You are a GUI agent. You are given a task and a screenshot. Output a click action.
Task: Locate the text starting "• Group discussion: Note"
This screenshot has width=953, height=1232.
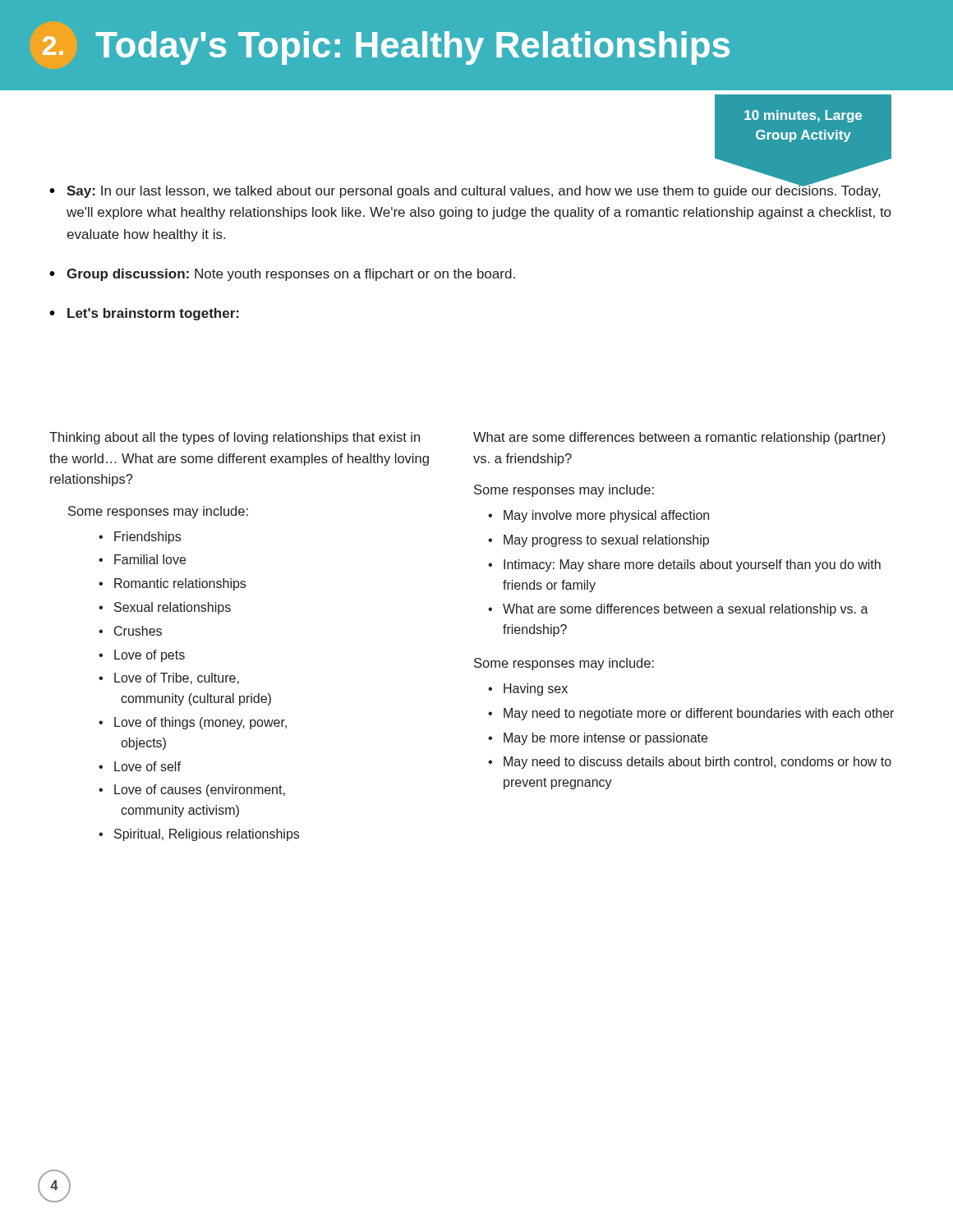pos(283,274)
